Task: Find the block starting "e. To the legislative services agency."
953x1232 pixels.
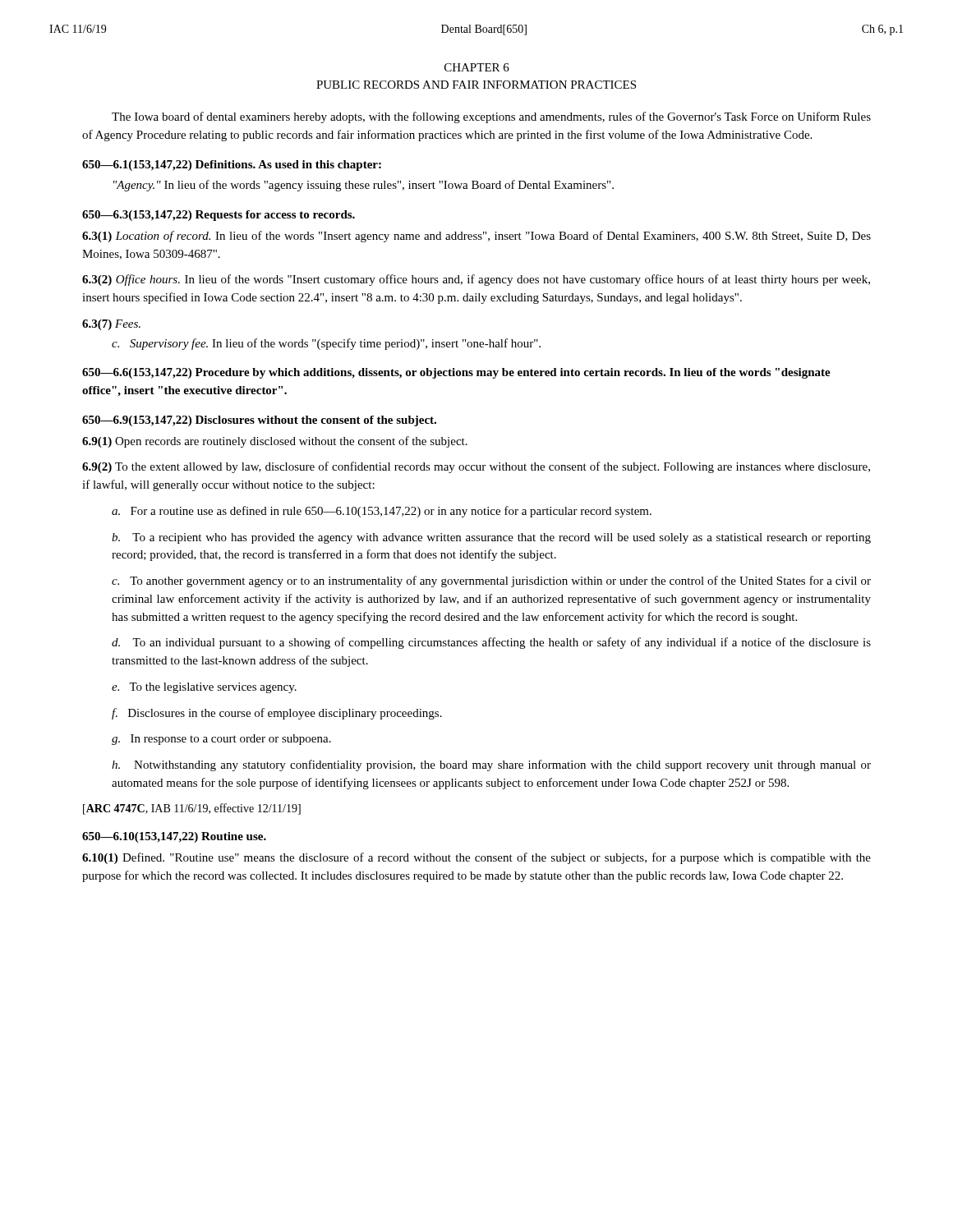Action: coord(204,688)
